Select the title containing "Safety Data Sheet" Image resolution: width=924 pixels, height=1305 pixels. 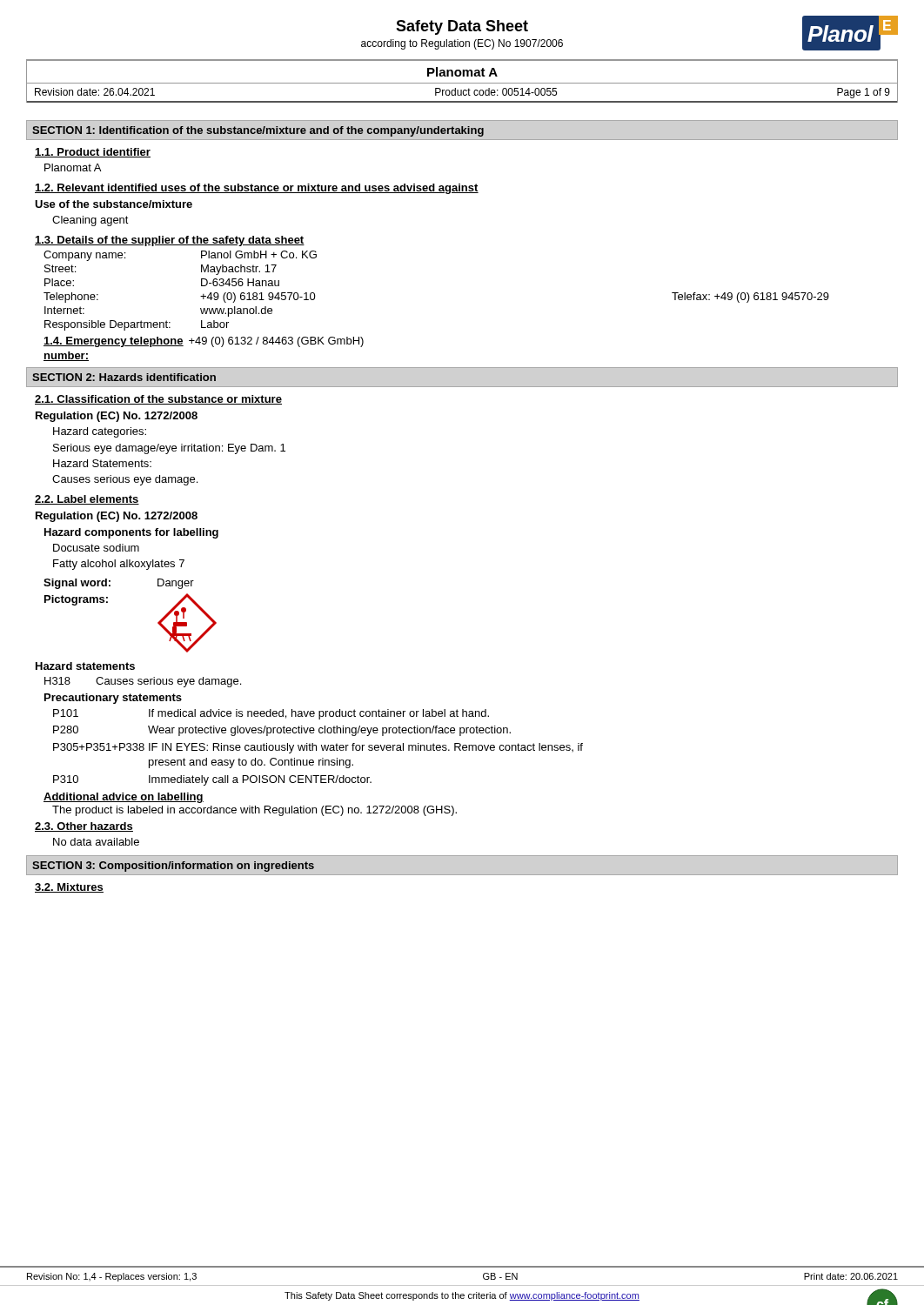click(x=462, y=26)
